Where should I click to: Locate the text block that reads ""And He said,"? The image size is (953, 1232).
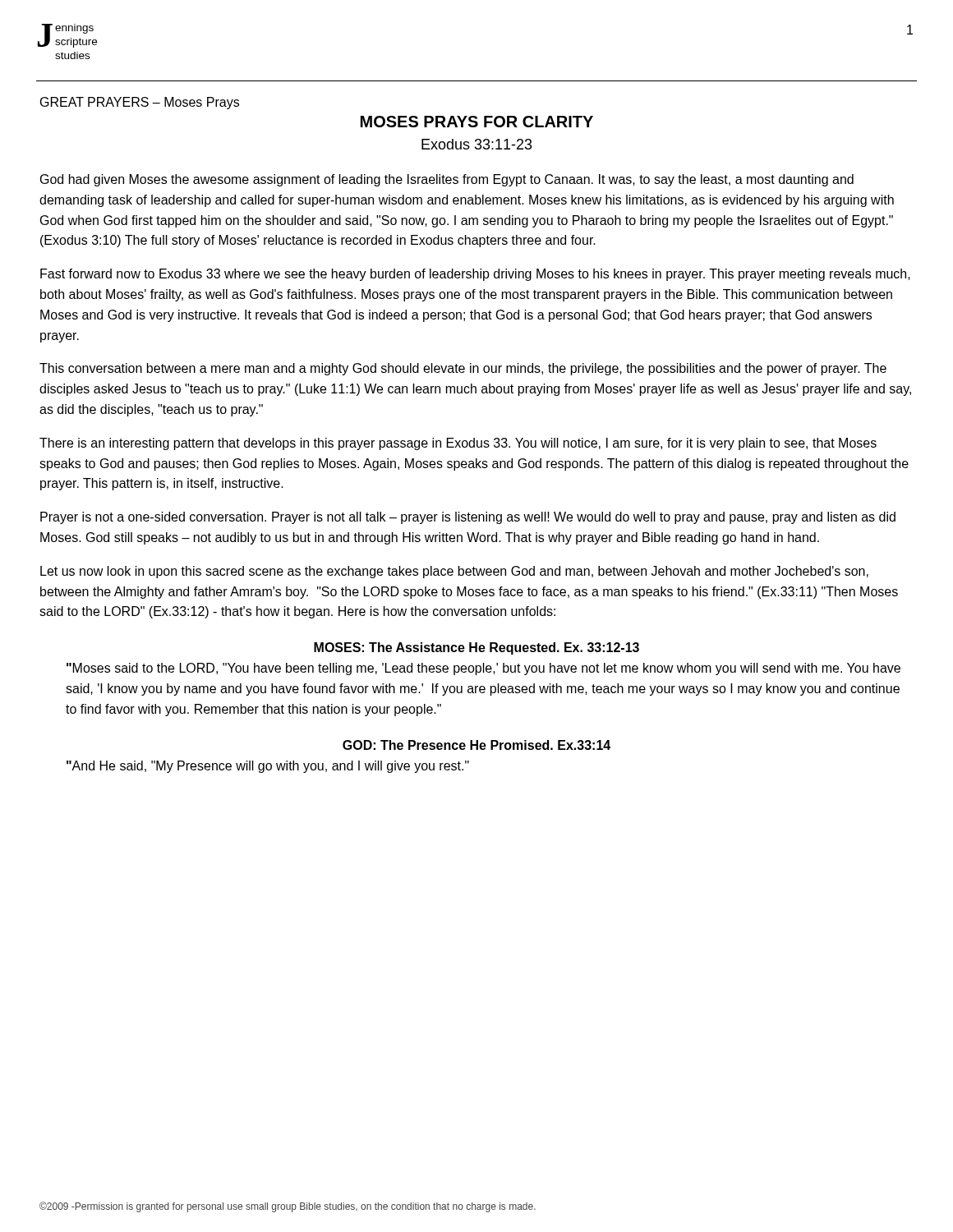(x=268, y=766)
